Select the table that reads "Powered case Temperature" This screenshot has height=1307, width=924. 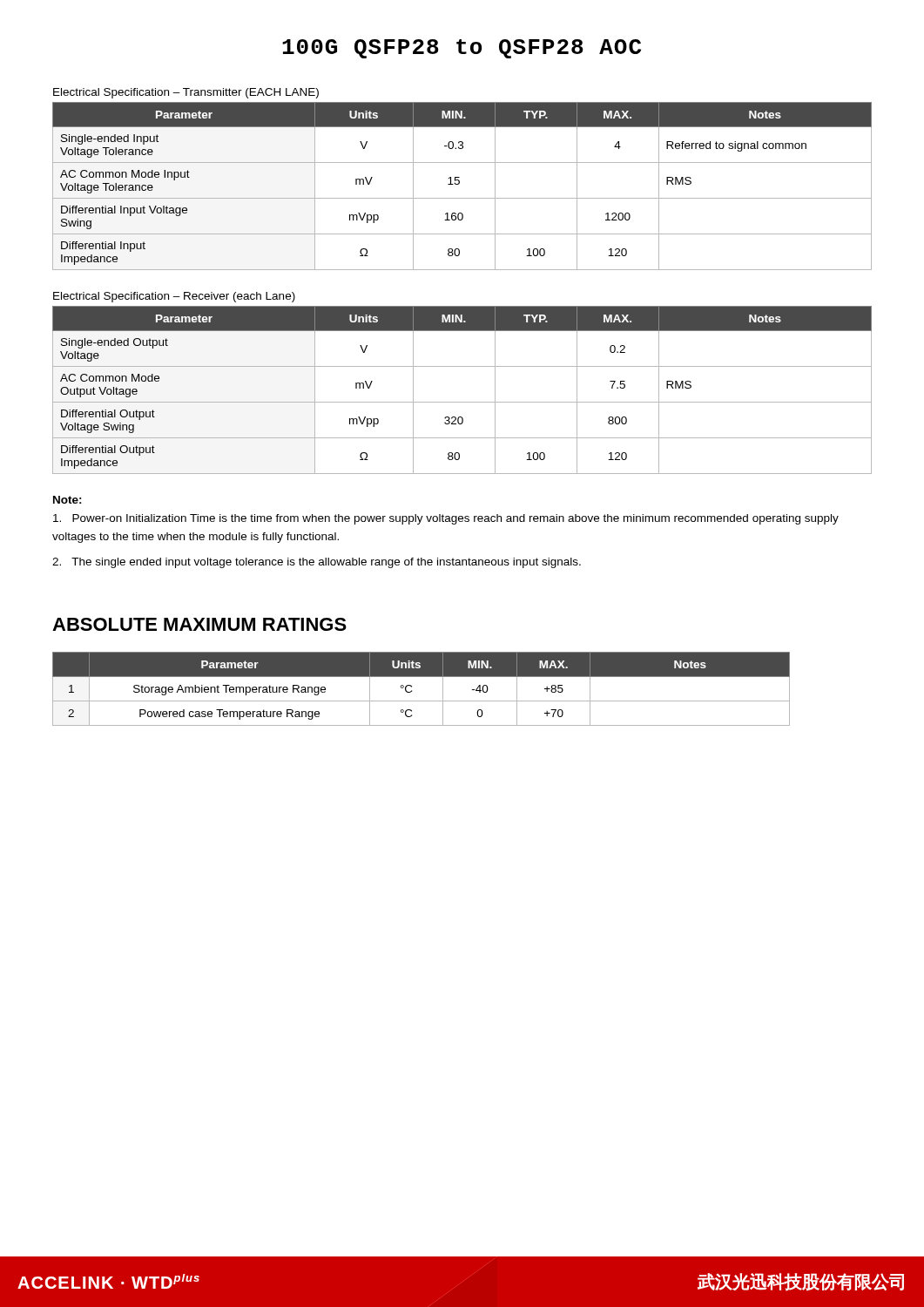[462, 689]
